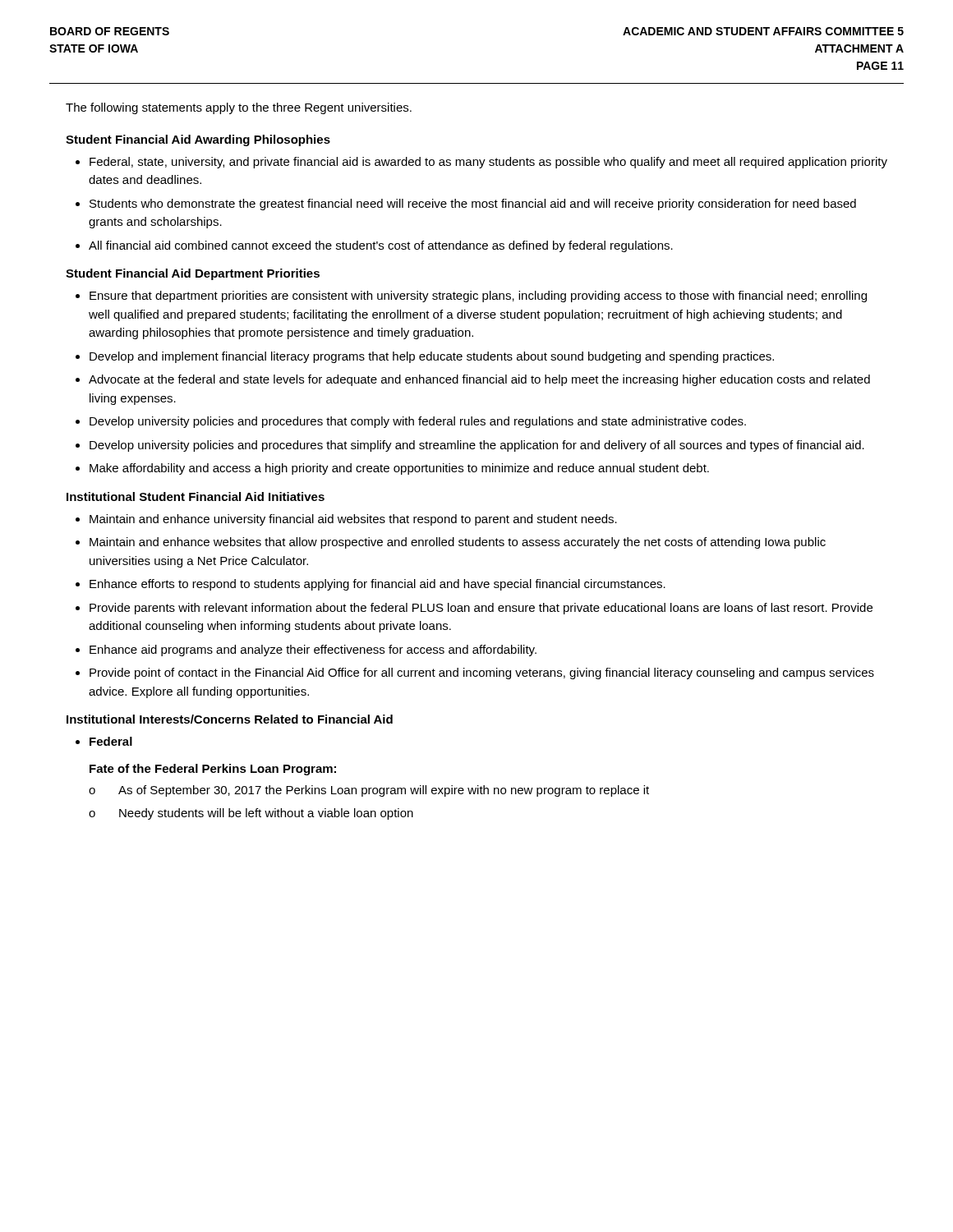Viewport: 953px width, 1232px height.
Task: Where is the passage that starts "Maintain and enhance websites that allow prospective"?
Action: point(457,551)
